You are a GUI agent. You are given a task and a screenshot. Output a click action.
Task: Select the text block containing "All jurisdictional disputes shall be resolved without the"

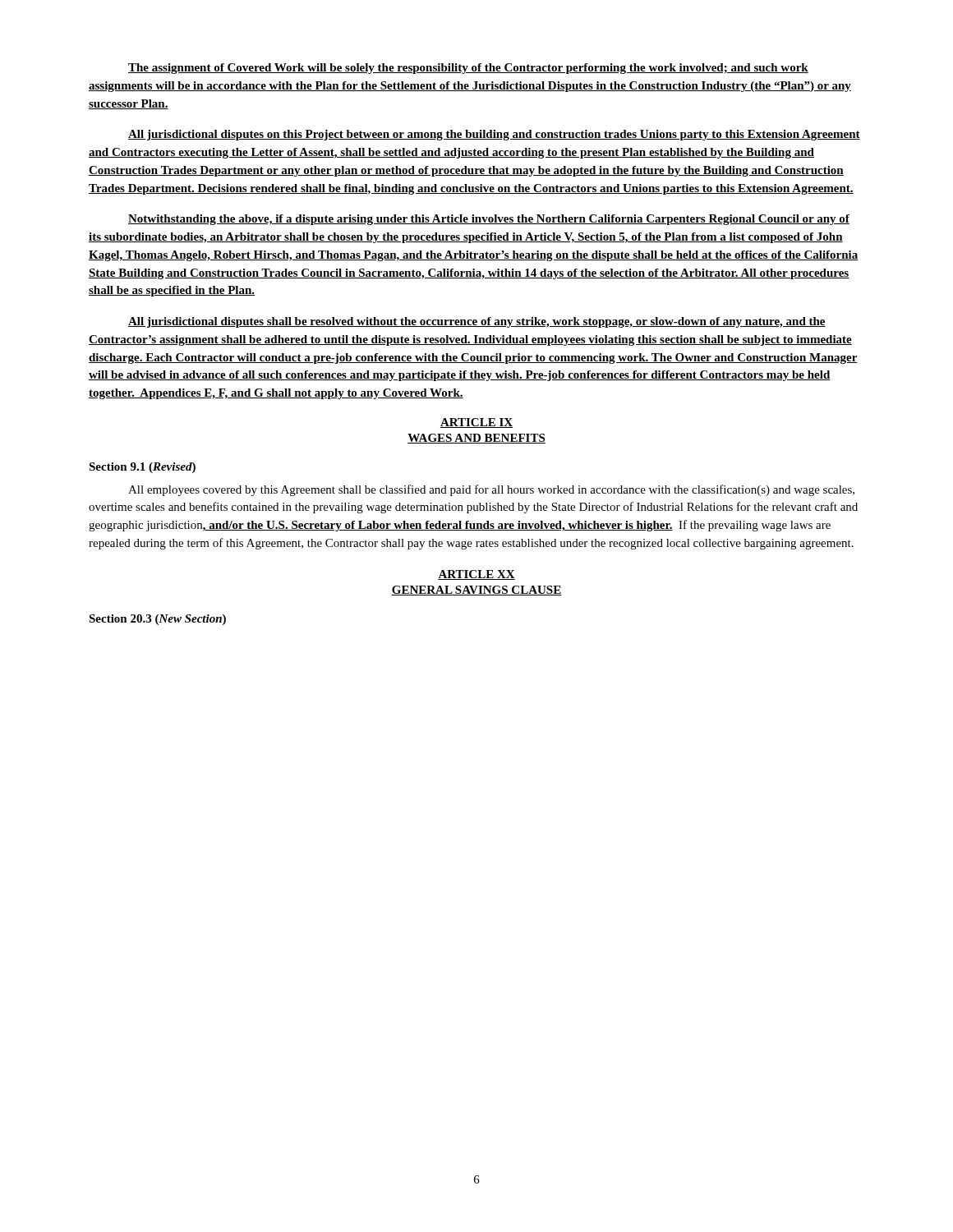(476, 358)
